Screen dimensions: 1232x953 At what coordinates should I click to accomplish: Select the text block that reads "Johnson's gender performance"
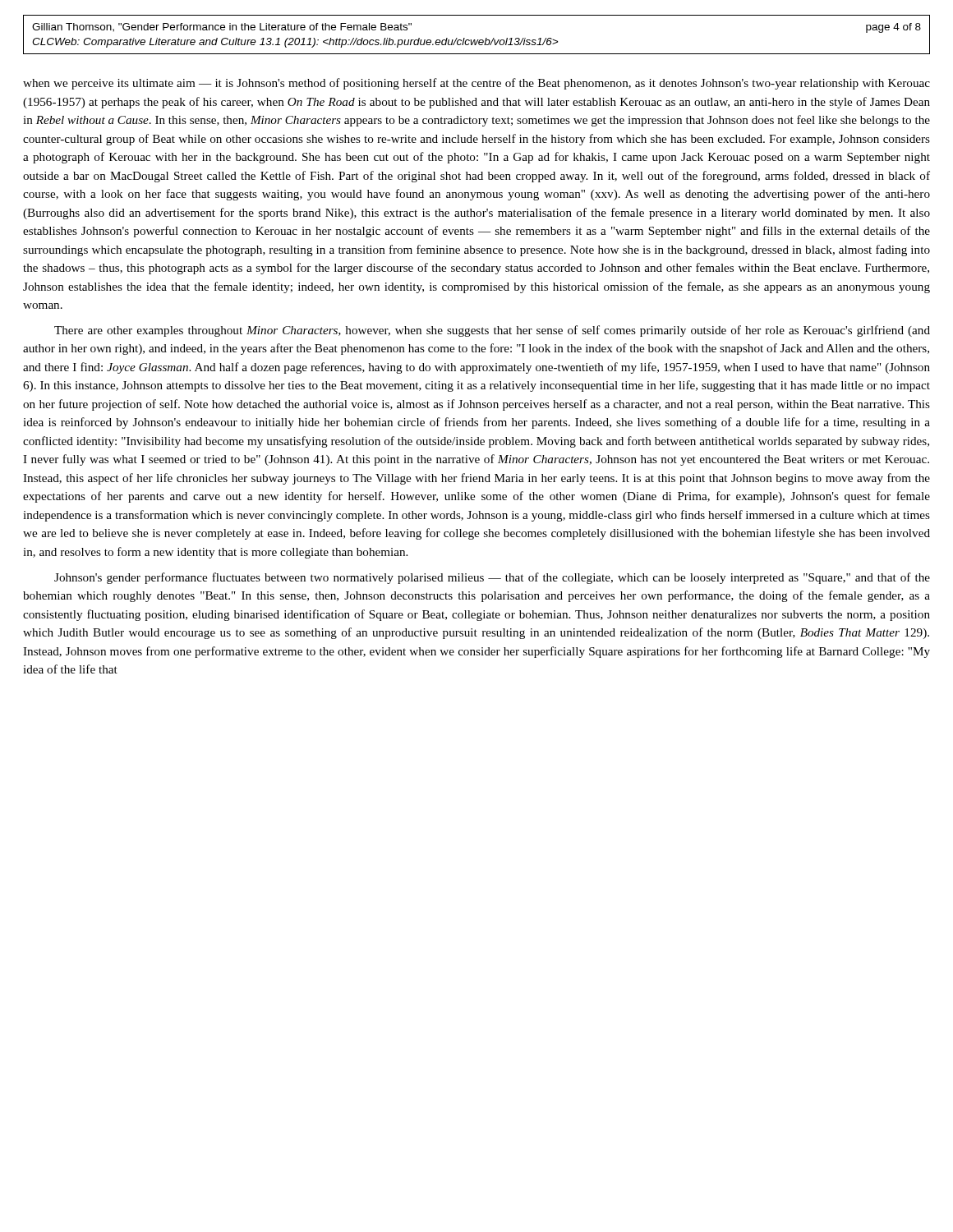click(x=476, y=623)
